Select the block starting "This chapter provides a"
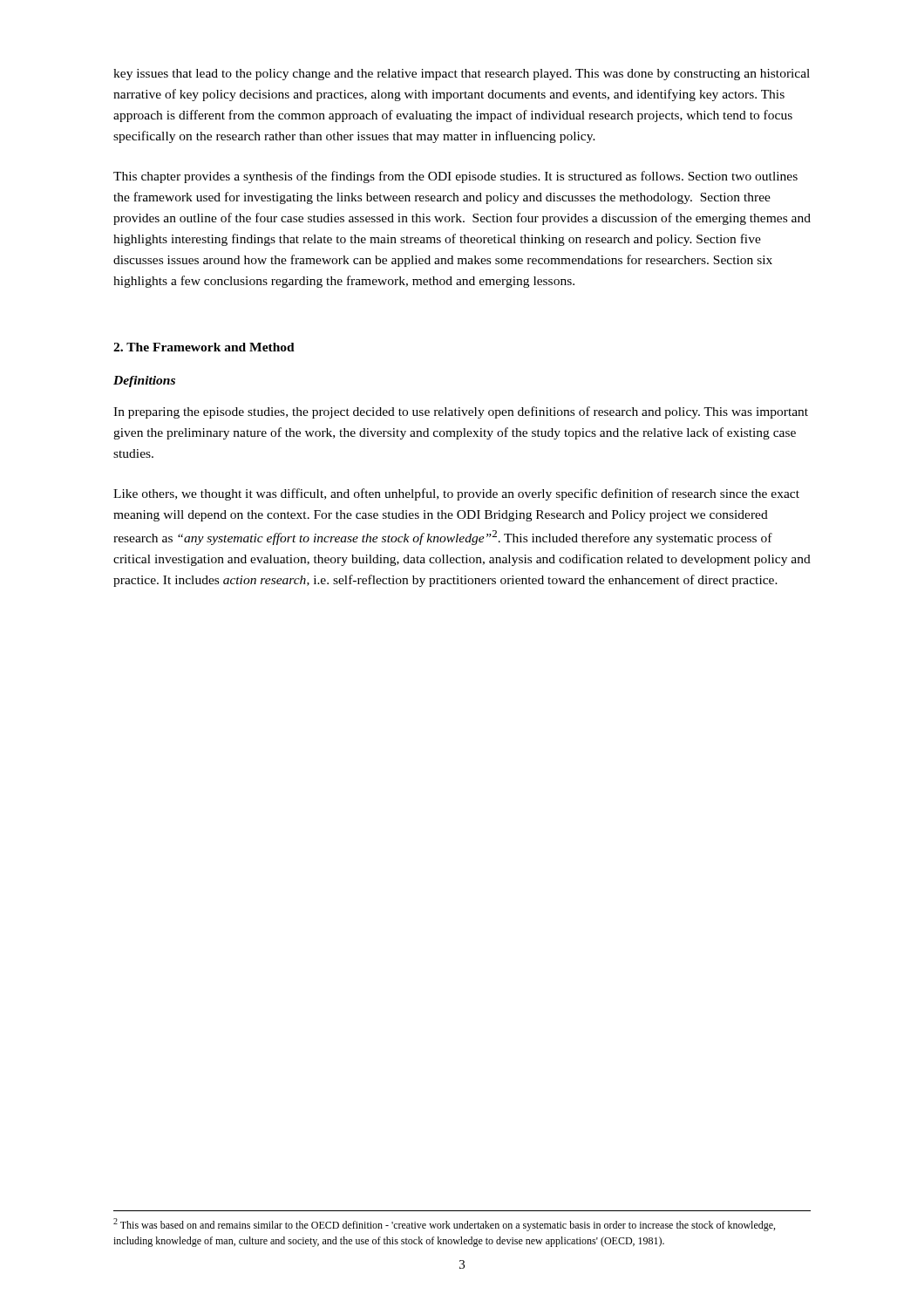This screenshot has width=924, height=1308. click(462, 228)
